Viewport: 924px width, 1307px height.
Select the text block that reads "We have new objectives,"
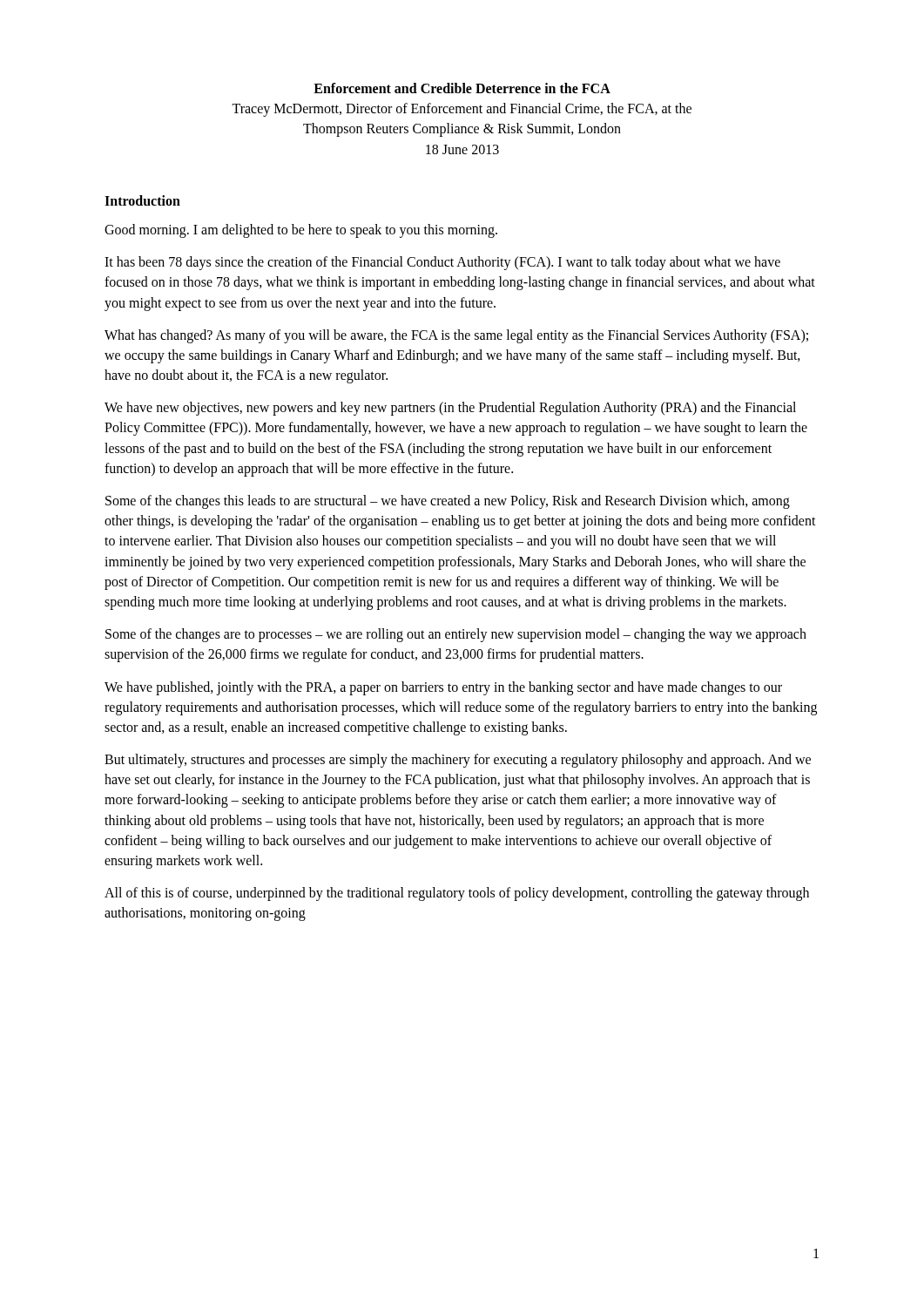pyautogui.click(x=456, y=438)
